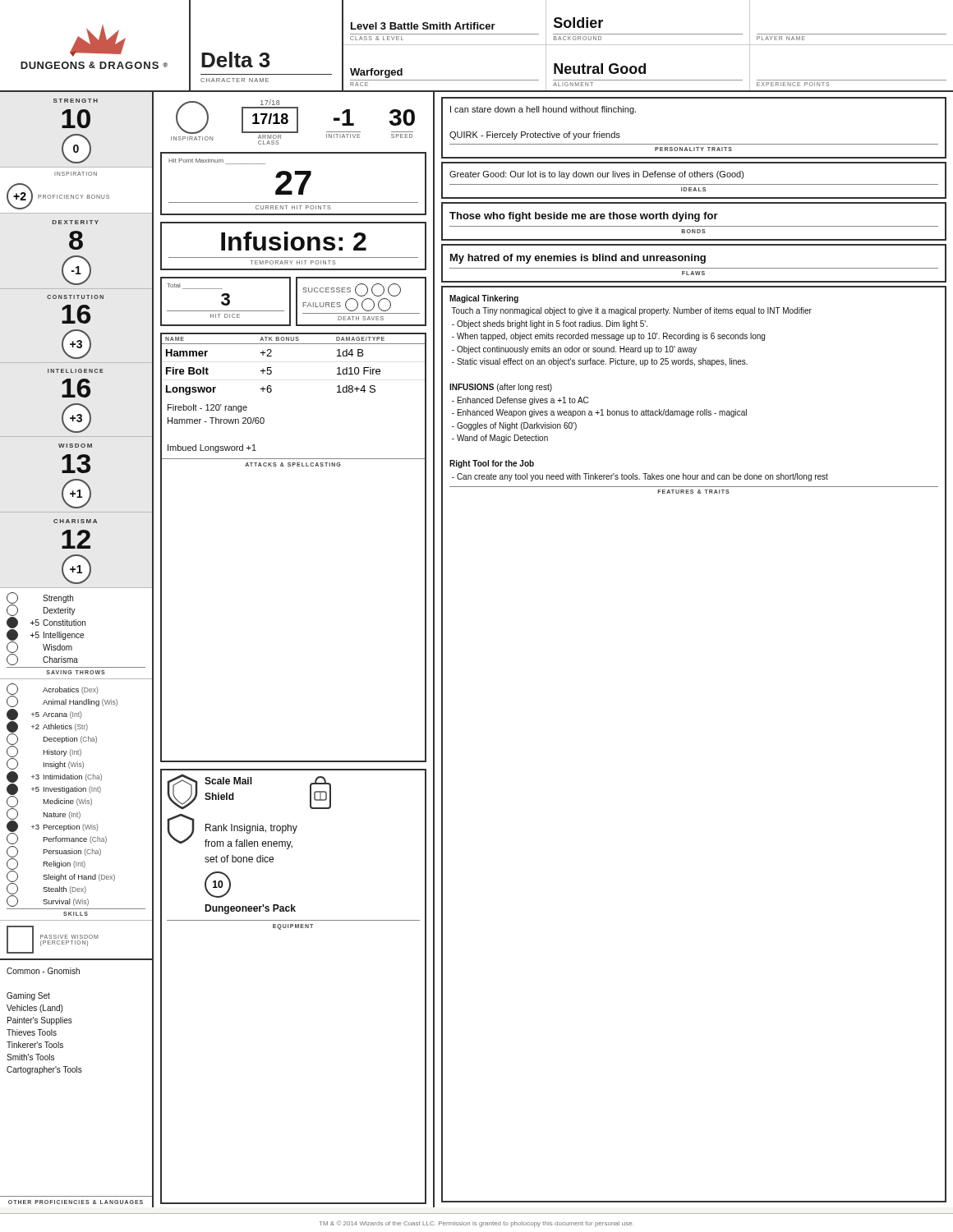Viewport: 953px width, 1232px height.
Task: Find the element starting "OTHER PROFICIENCIES & LANGUAGES"
Action: click(x=76, y=1202)
